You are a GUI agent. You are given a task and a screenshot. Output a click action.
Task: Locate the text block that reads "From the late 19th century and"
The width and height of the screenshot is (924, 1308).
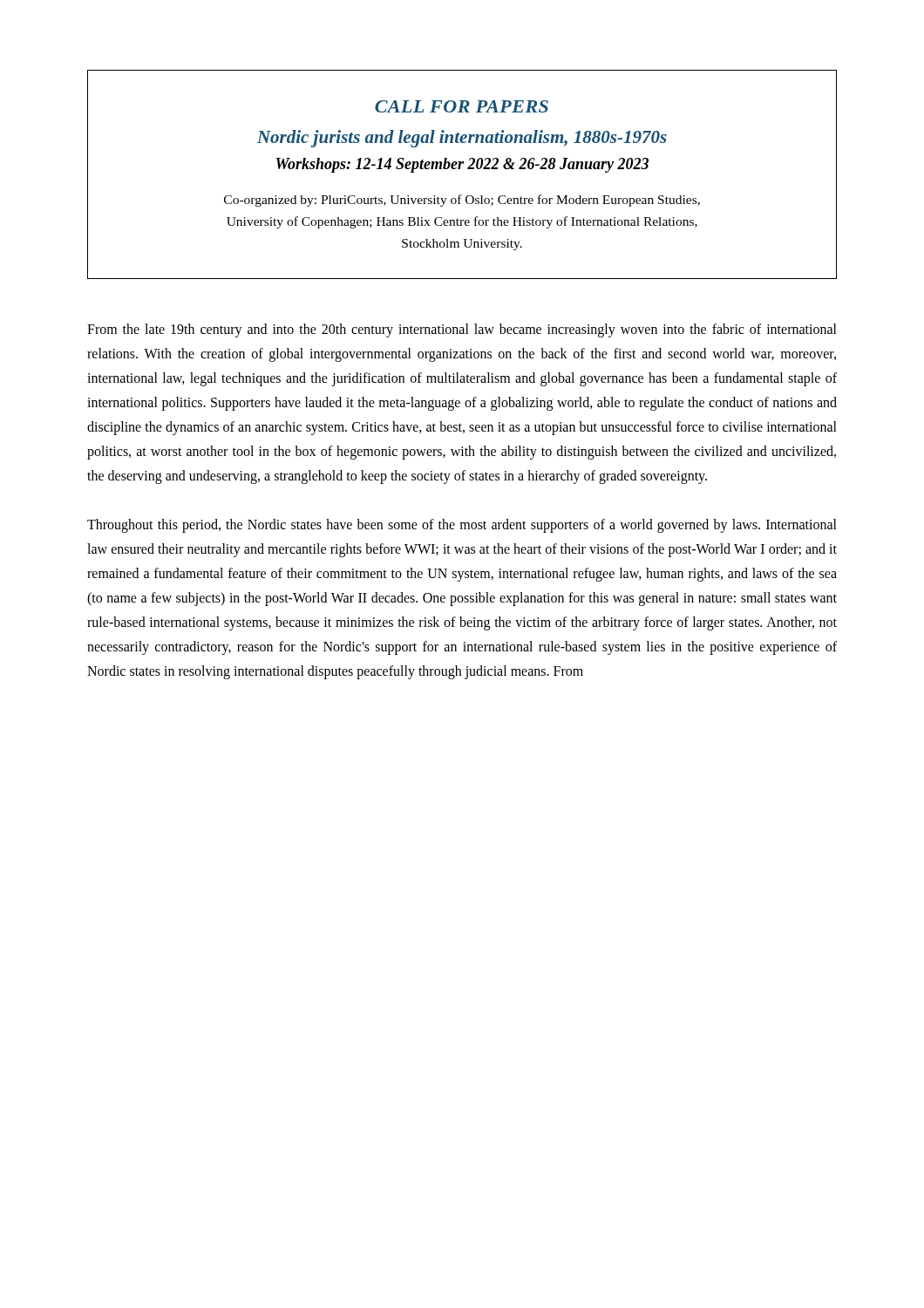pos(462,403)
